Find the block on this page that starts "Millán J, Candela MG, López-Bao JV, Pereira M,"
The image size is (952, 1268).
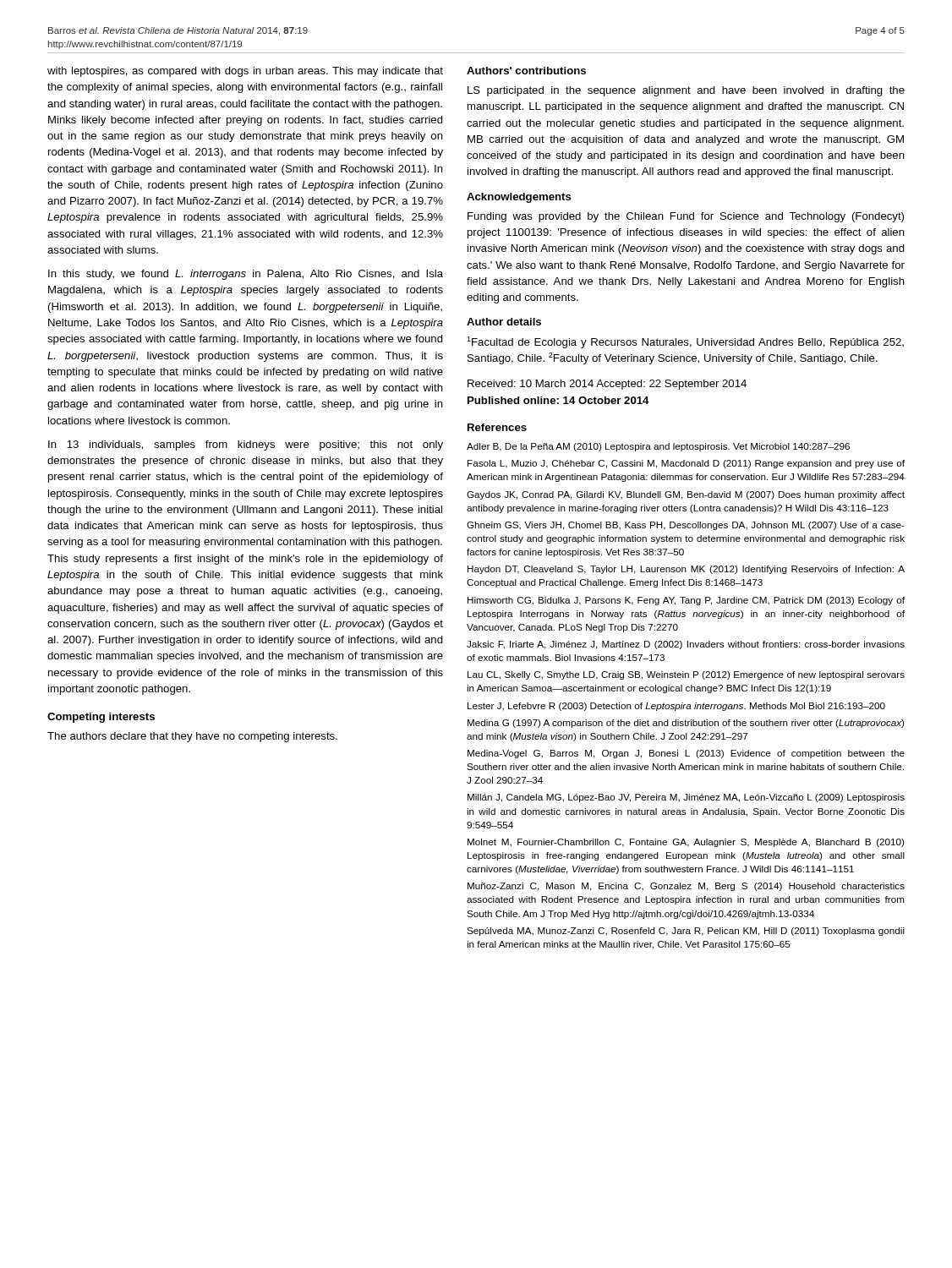[686, 811]
